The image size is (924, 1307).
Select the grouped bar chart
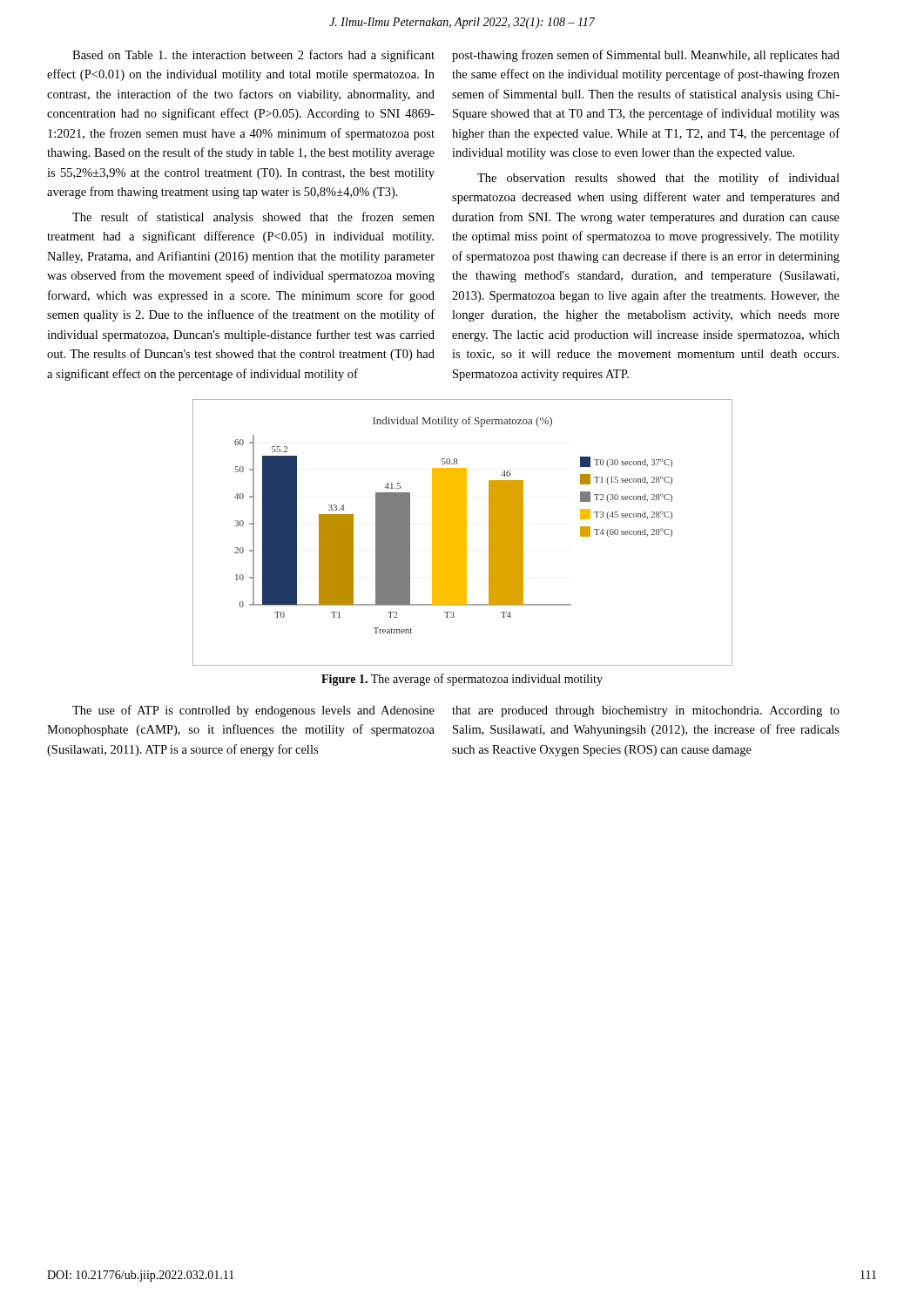point(462,532)
